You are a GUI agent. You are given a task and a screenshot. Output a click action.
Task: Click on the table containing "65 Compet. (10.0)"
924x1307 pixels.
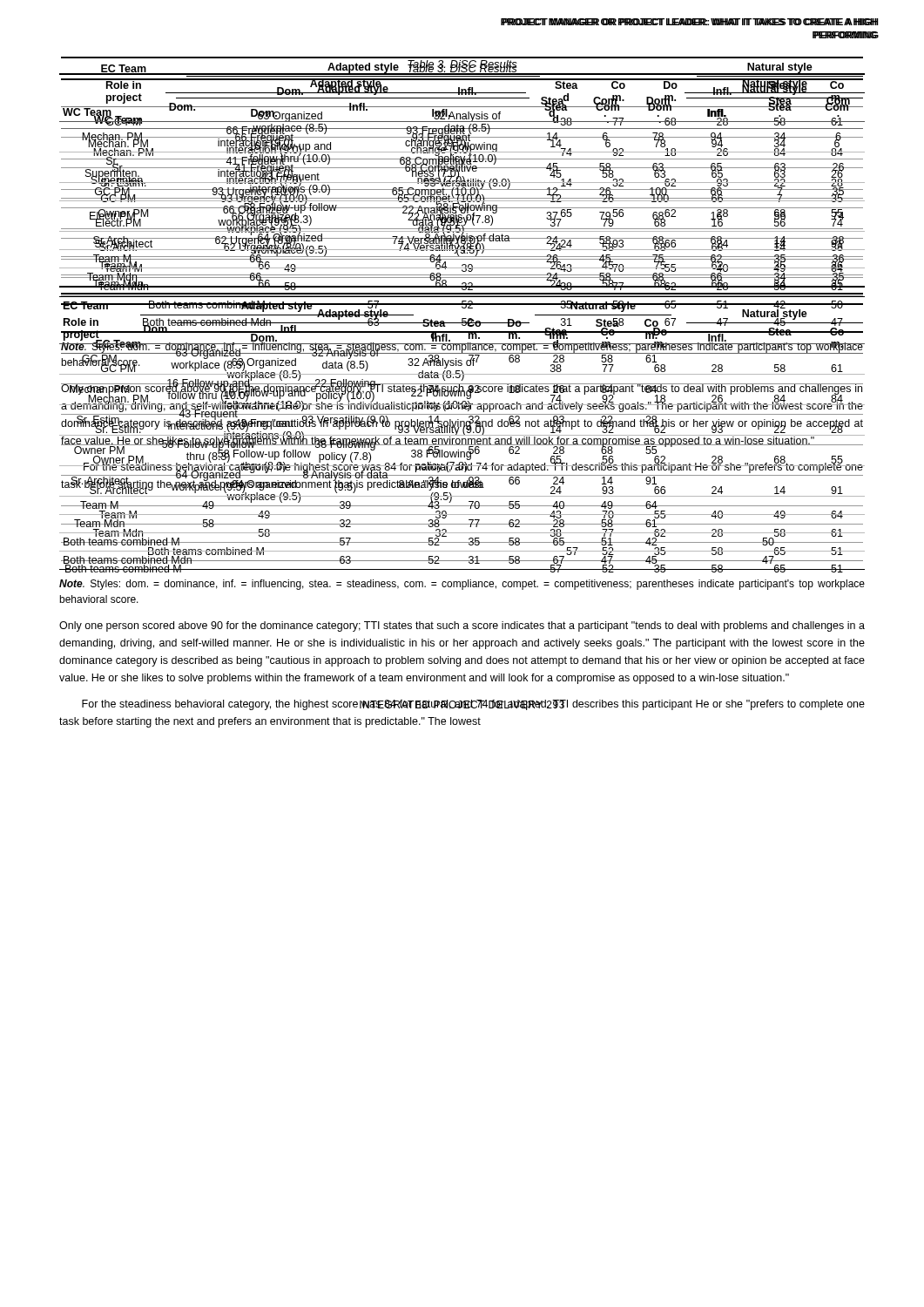click(x=462, y=180)
